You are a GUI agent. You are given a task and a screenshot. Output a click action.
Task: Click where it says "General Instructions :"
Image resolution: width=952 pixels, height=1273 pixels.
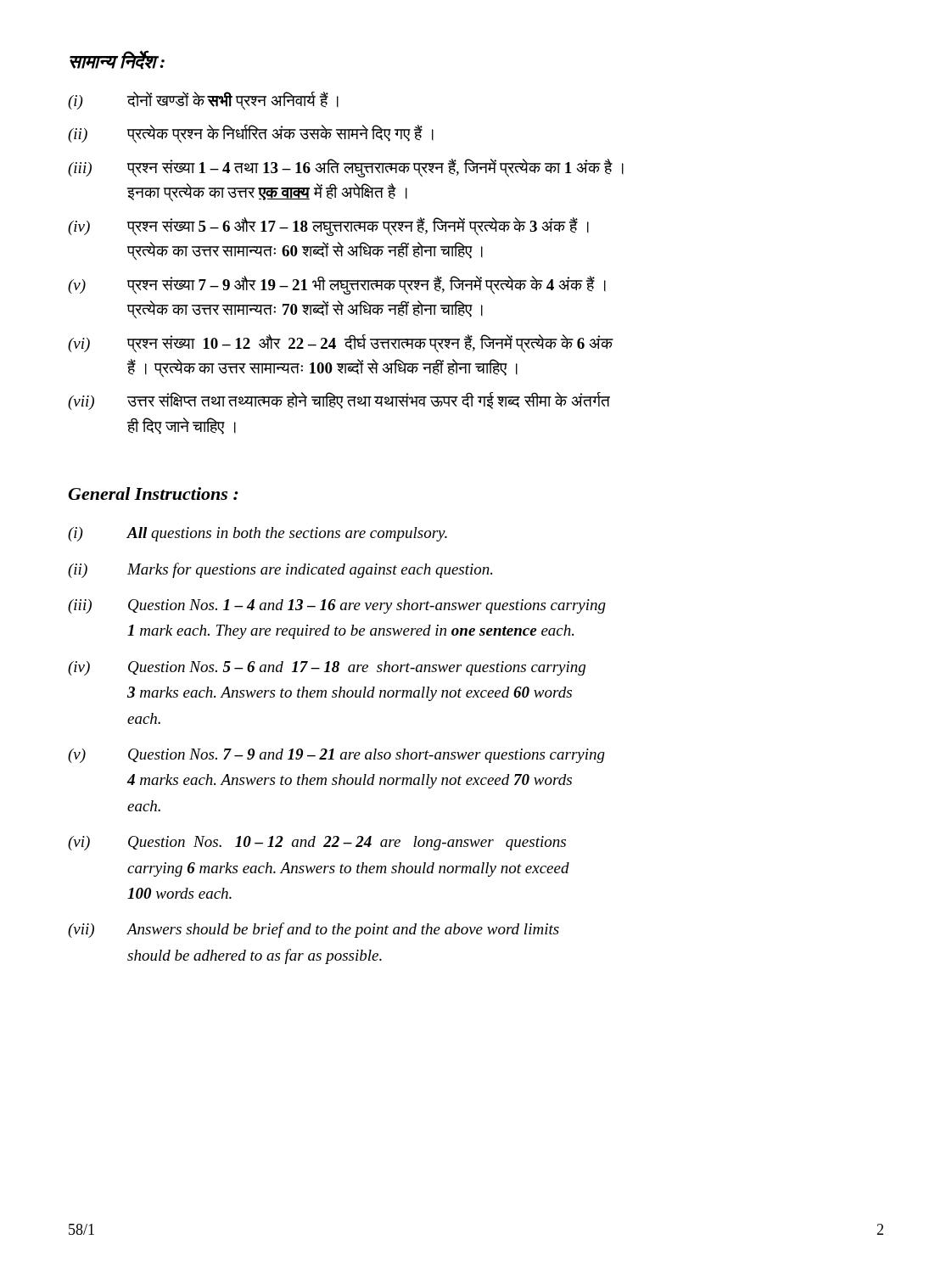(153, 494)
